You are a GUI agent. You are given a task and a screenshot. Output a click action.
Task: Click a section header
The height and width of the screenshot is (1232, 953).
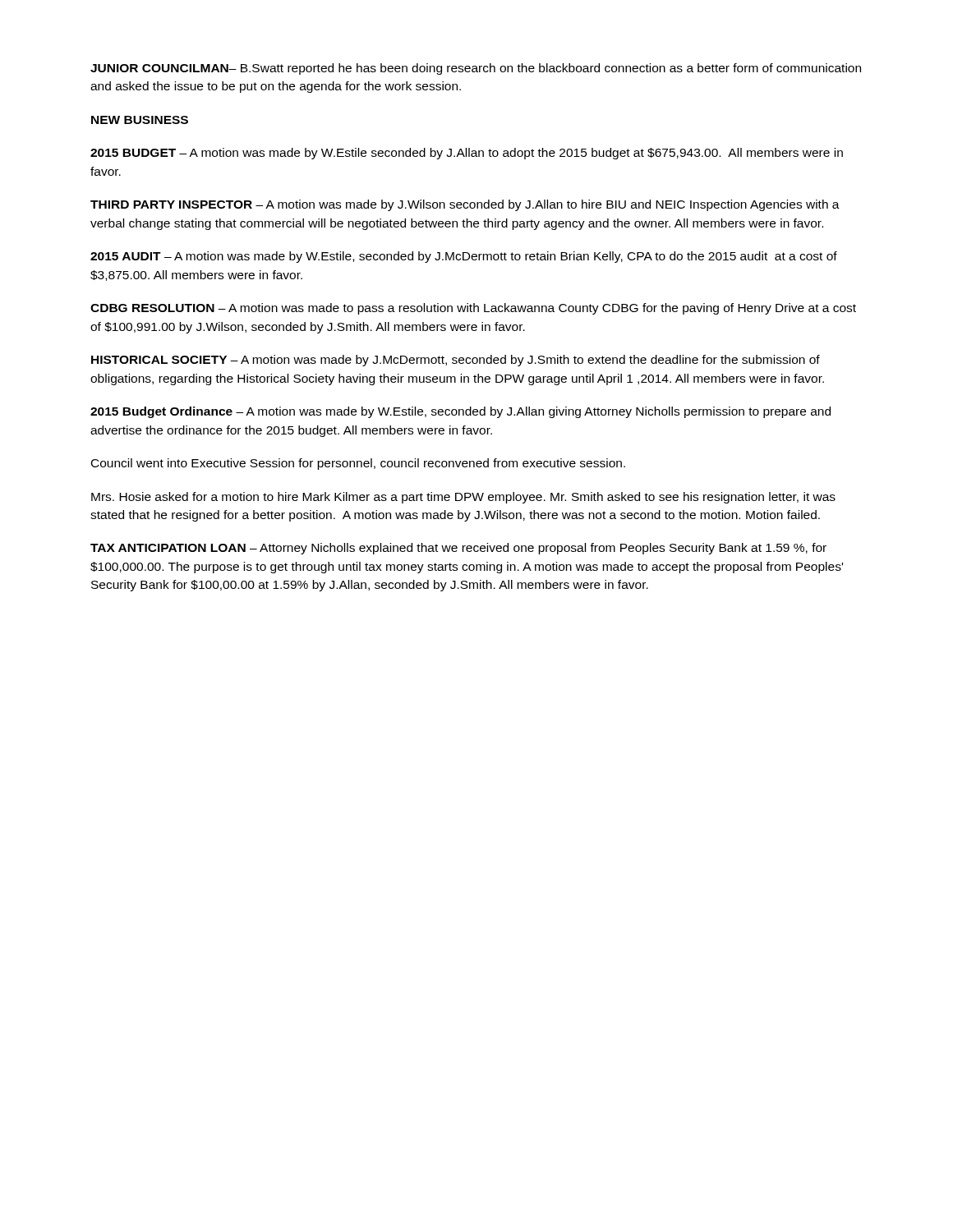tap(140, 119)
